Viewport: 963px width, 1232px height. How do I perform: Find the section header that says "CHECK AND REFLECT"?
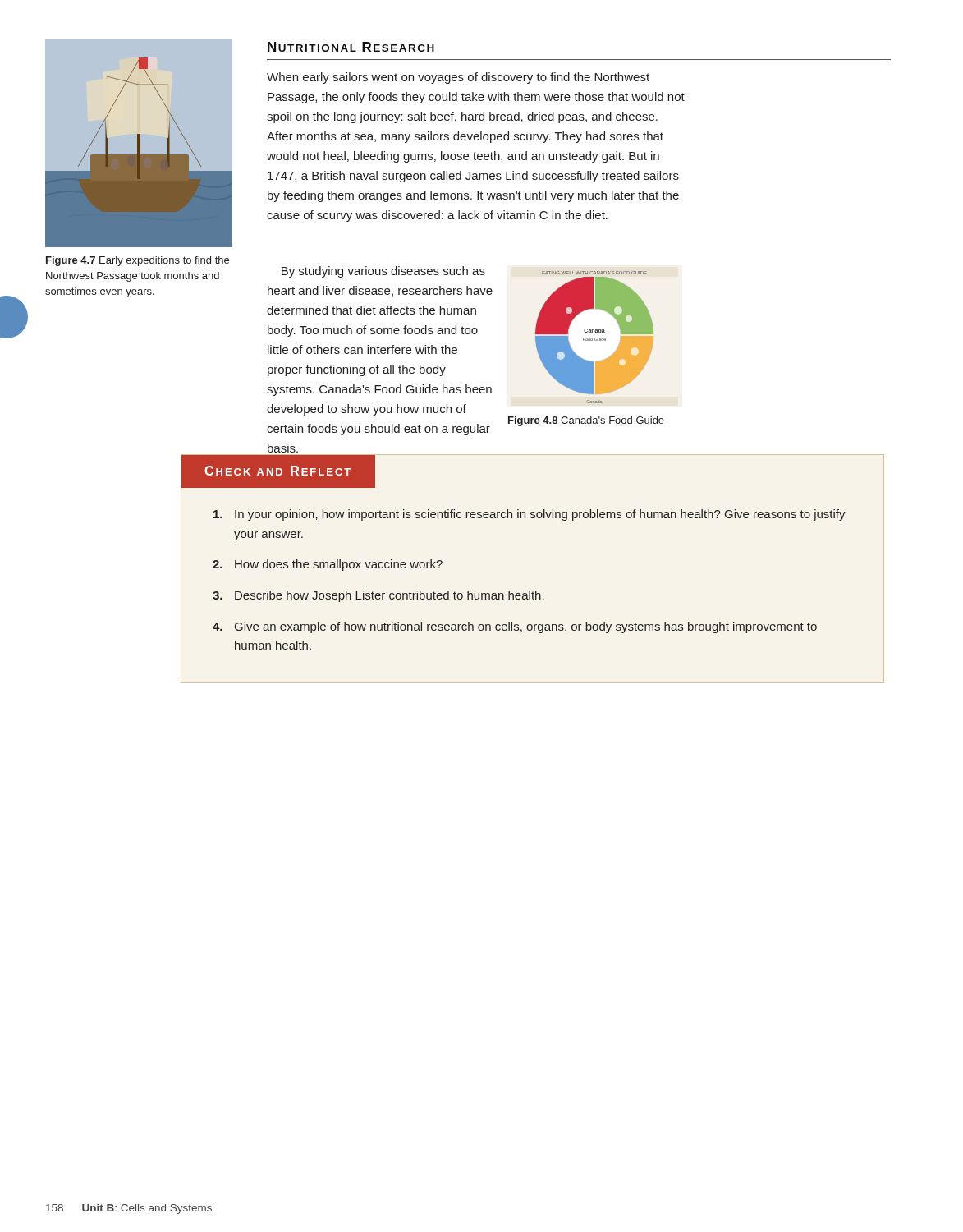pos(278,471)
